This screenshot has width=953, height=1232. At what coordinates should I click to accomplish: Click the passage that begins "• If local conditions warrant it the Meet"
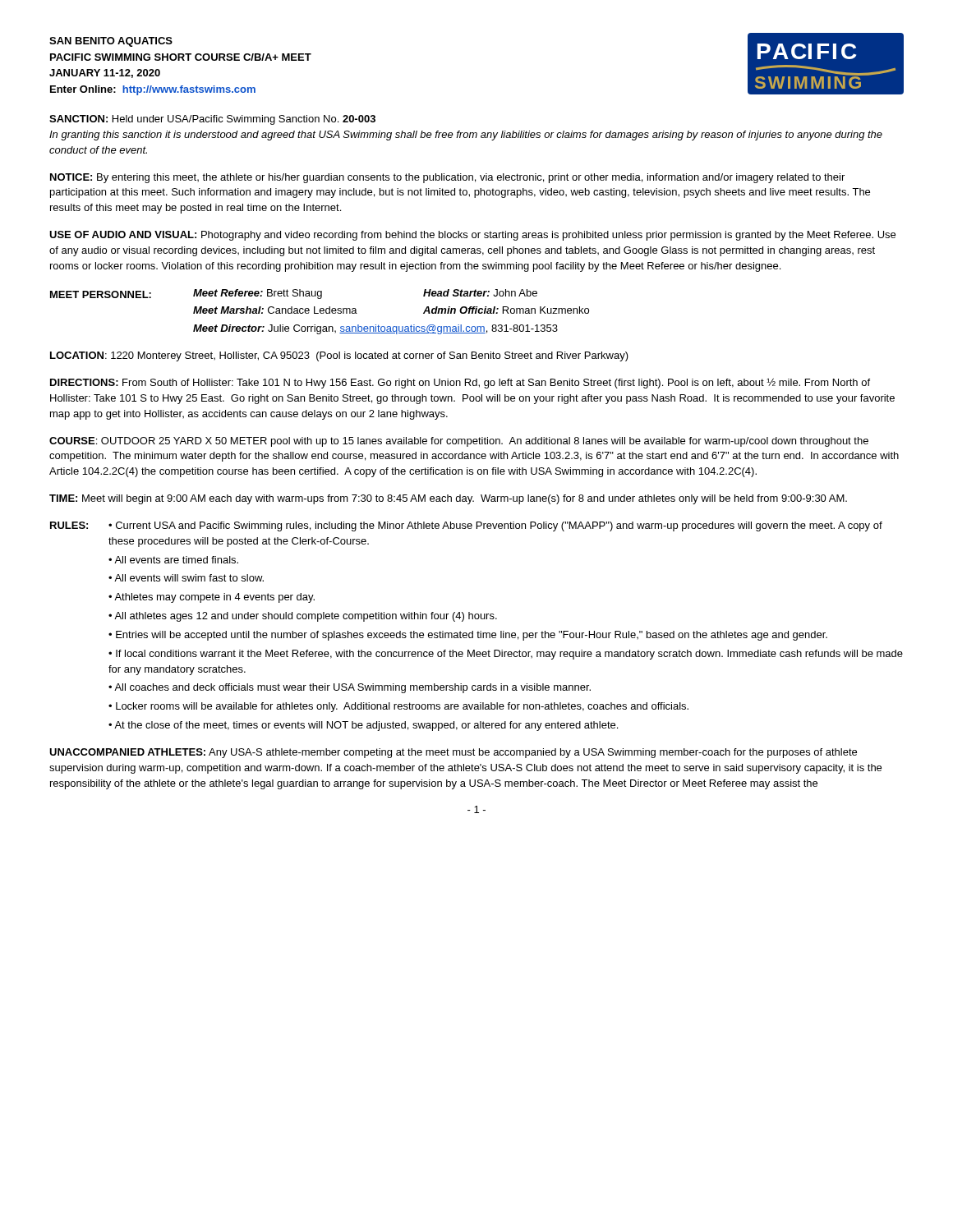point(506,661)
